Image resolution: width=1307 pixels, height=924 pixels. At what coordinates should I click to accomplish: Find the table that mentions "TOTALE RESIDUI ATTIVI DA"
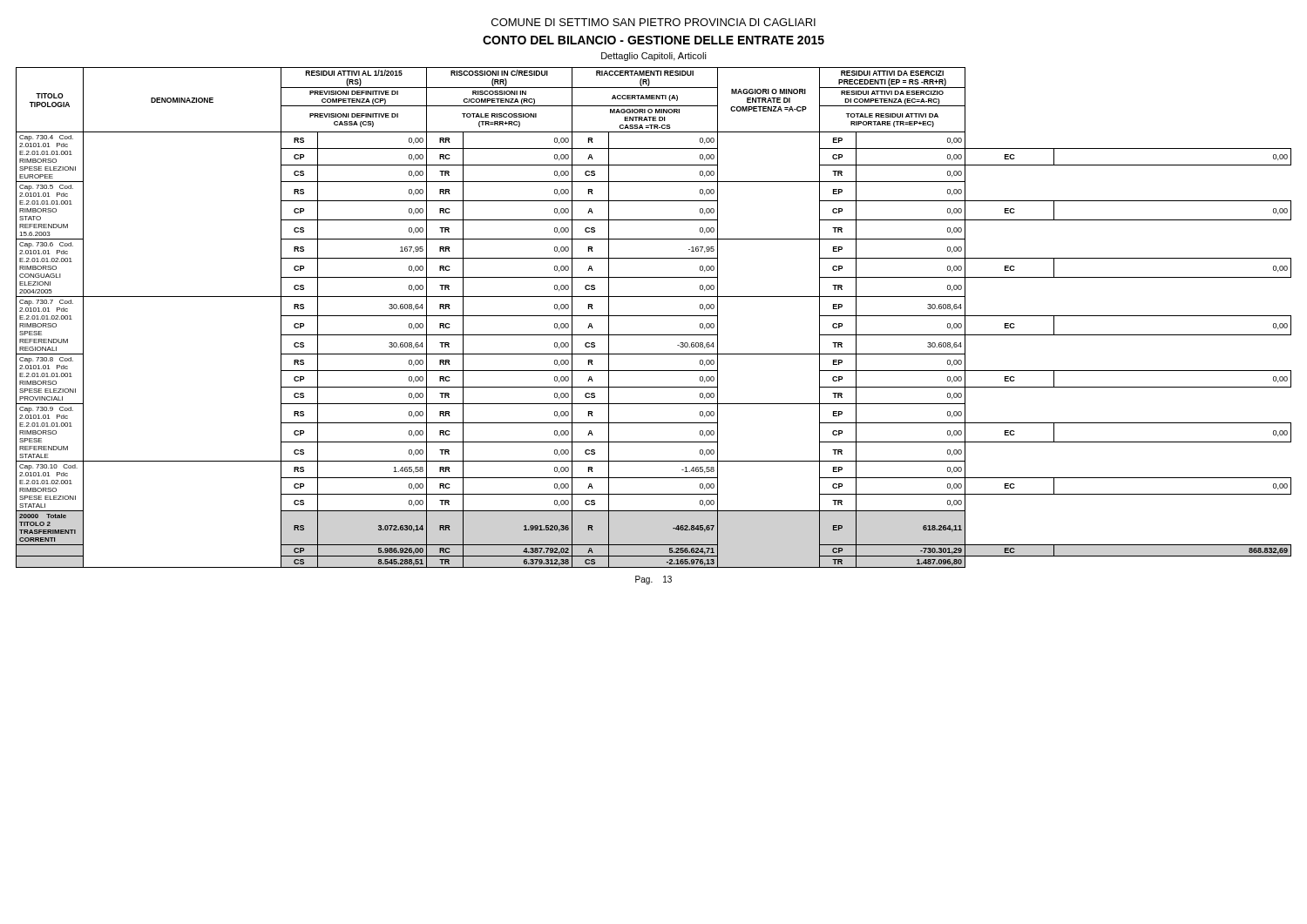pos(654,317)
